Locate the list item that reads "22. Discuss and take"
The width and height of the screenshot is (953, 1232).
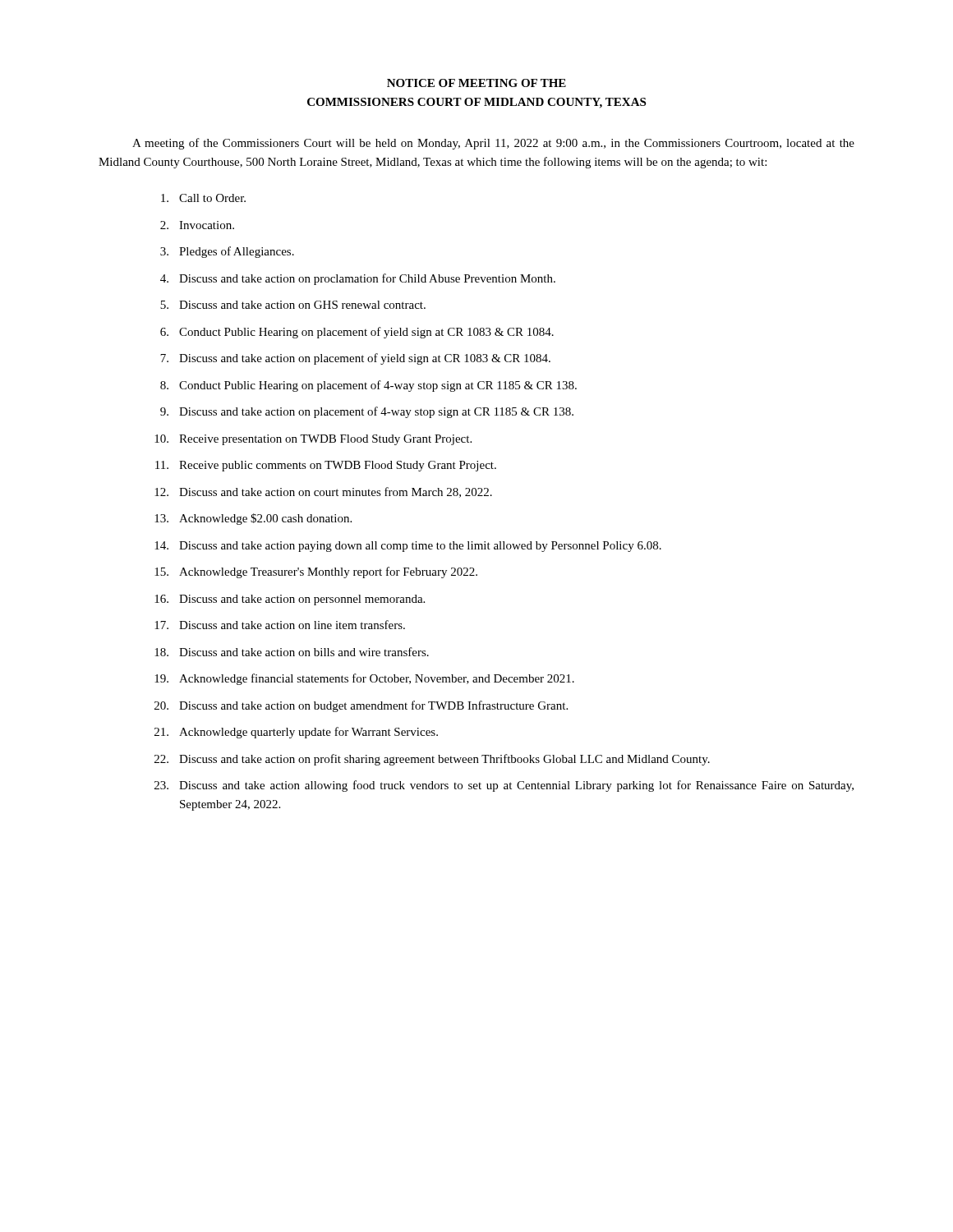pyautogui.click(x=496, y=759)
